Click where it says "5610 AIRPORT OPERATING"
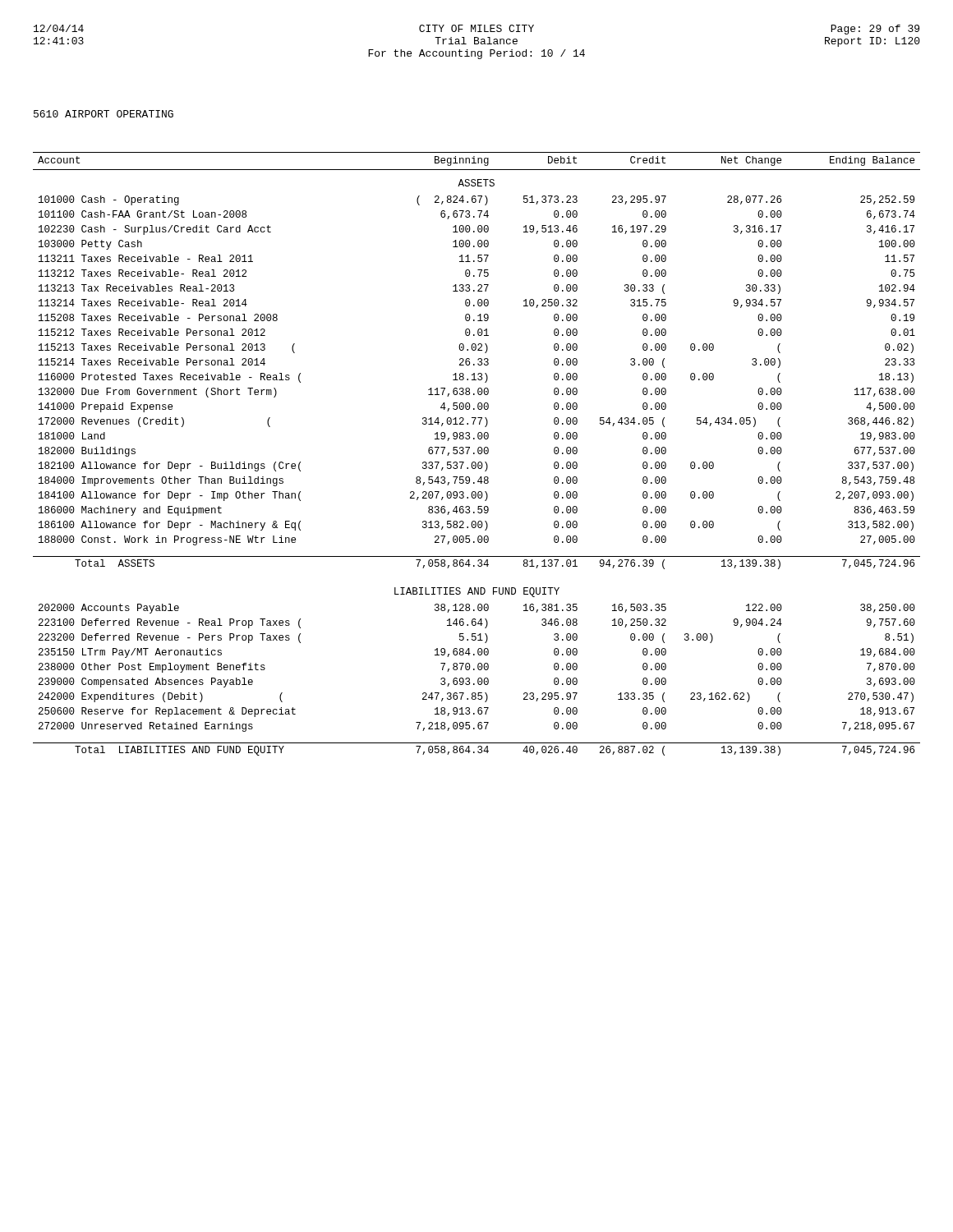The width and height of the screenshot is (953, 1232). click(103, 115)
